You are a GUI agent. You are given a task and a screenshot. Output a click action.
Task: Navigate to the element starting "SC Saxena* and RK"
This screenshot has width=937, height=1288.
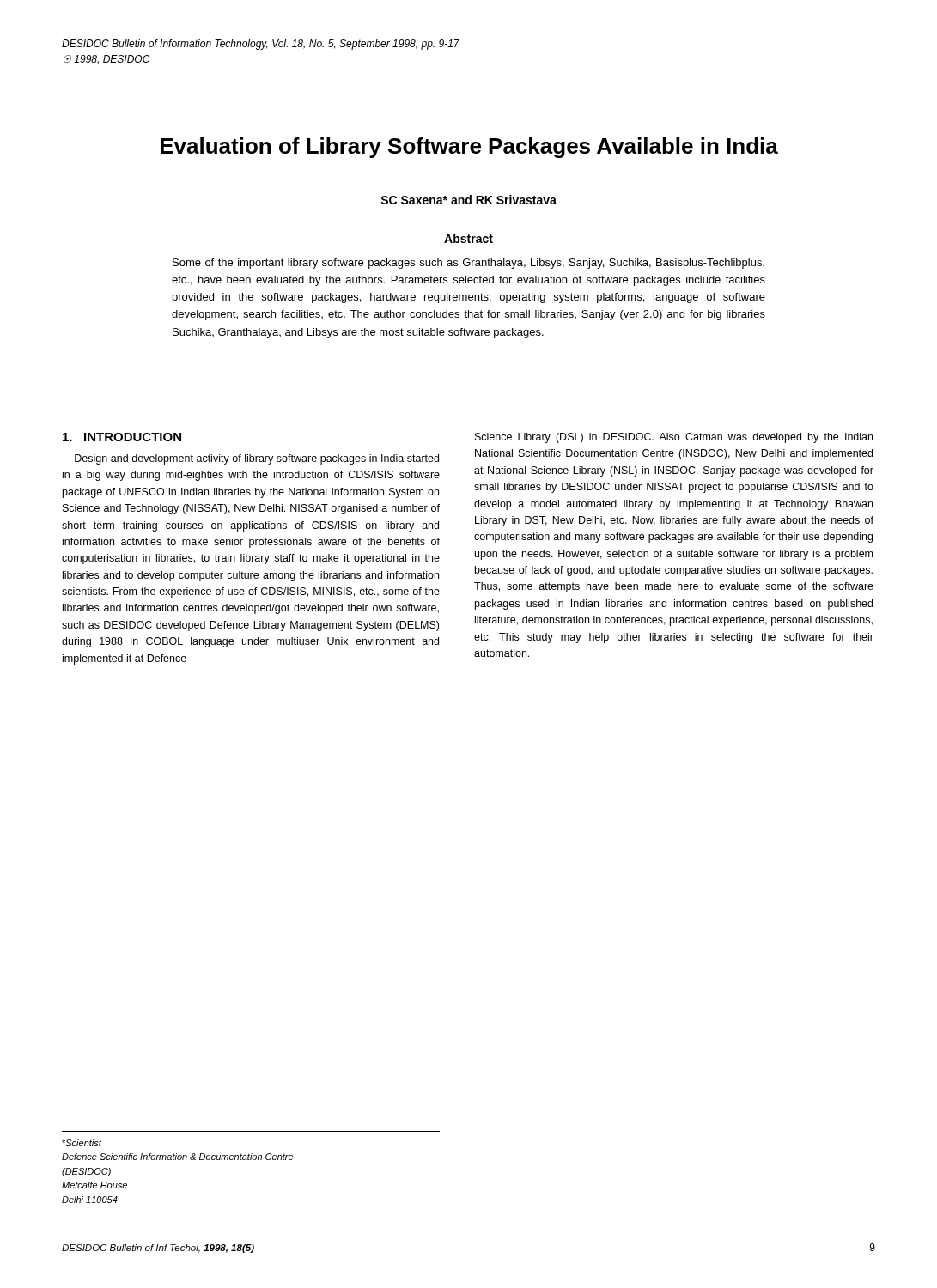point(468,200)
